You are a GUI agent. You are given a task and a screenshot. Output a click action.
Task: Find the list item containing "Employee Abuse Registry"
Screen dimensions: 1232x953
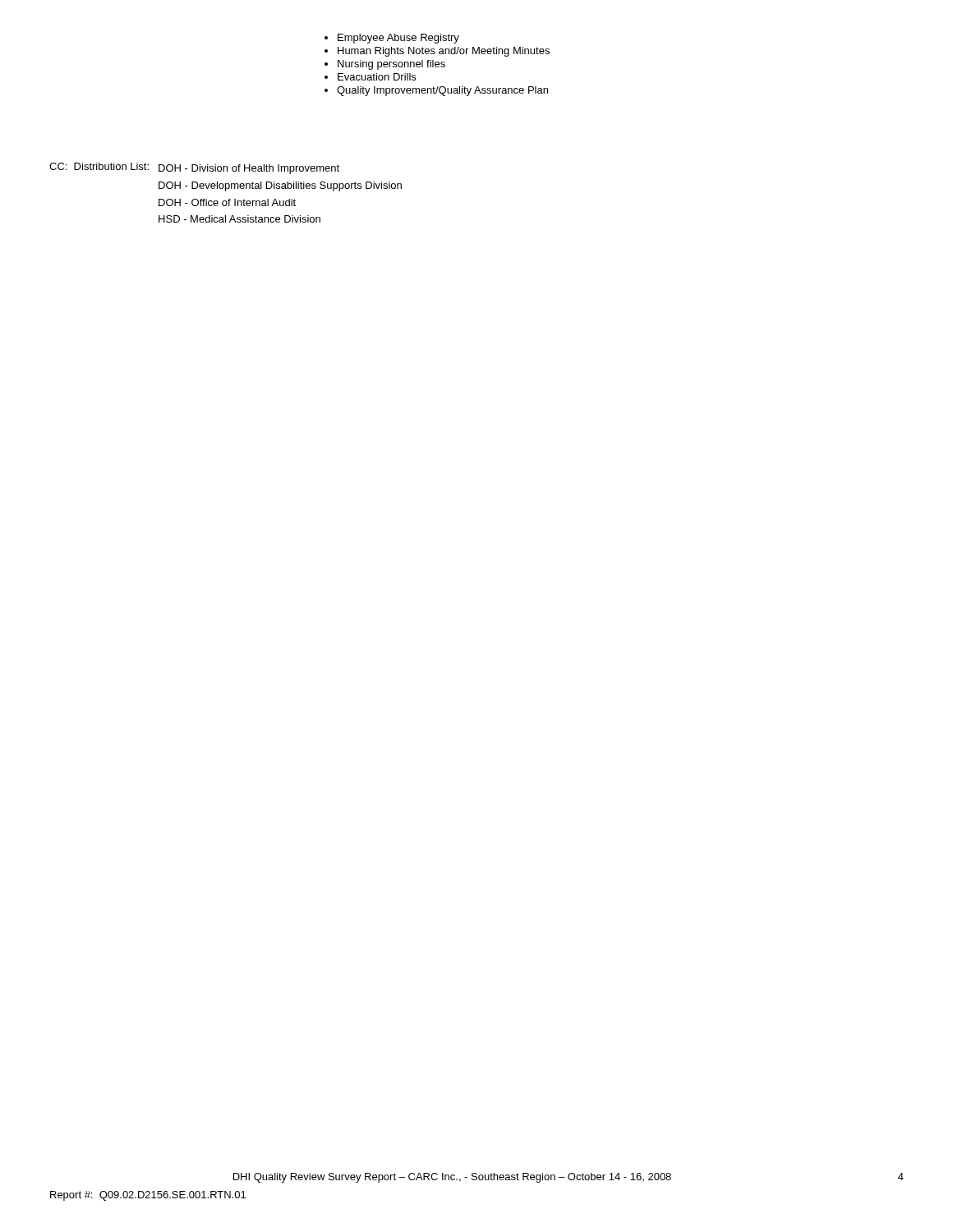[398, 37]
